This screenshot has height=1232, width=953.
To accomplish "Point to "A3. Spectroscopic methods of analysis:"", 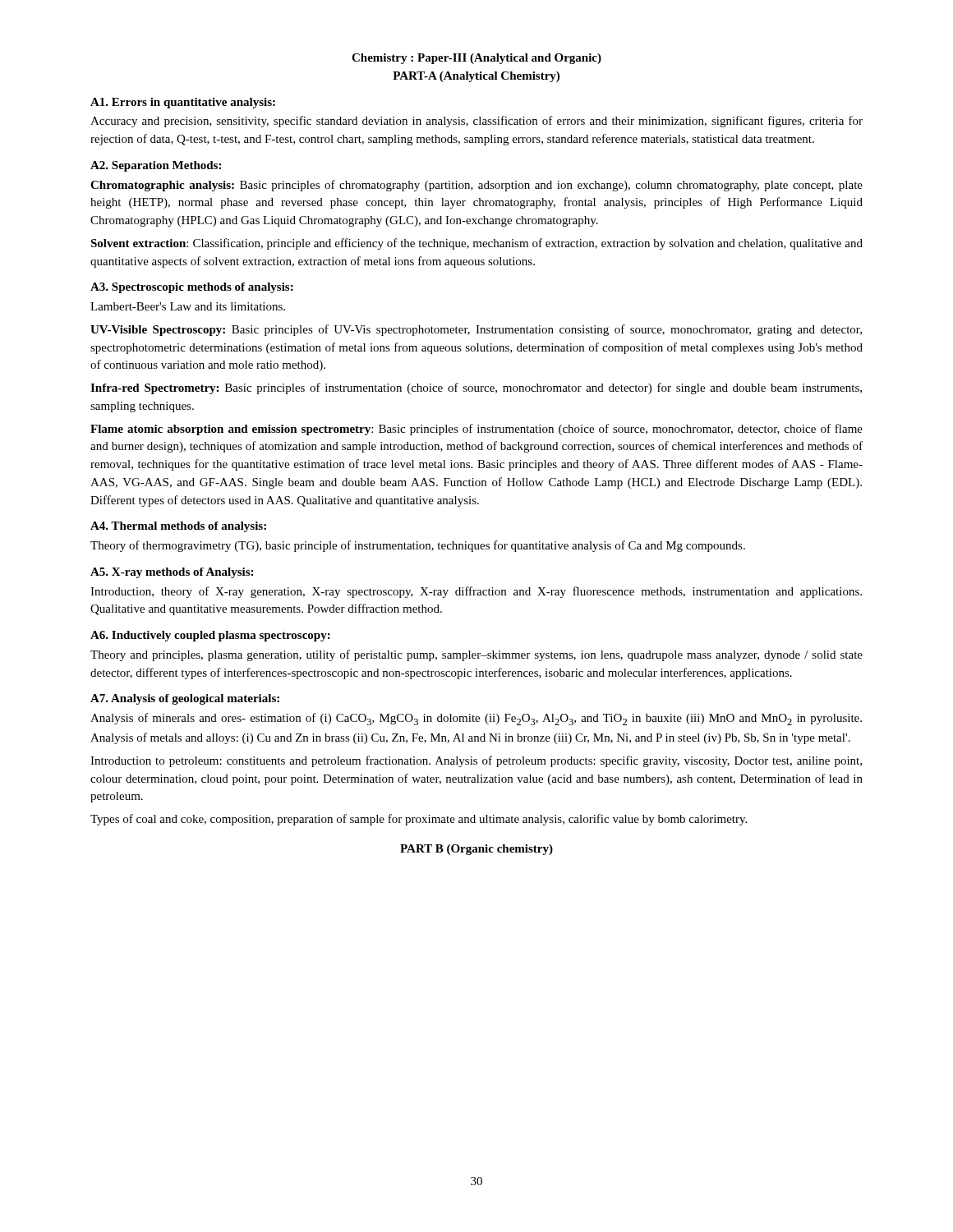I will pos(192,287).
